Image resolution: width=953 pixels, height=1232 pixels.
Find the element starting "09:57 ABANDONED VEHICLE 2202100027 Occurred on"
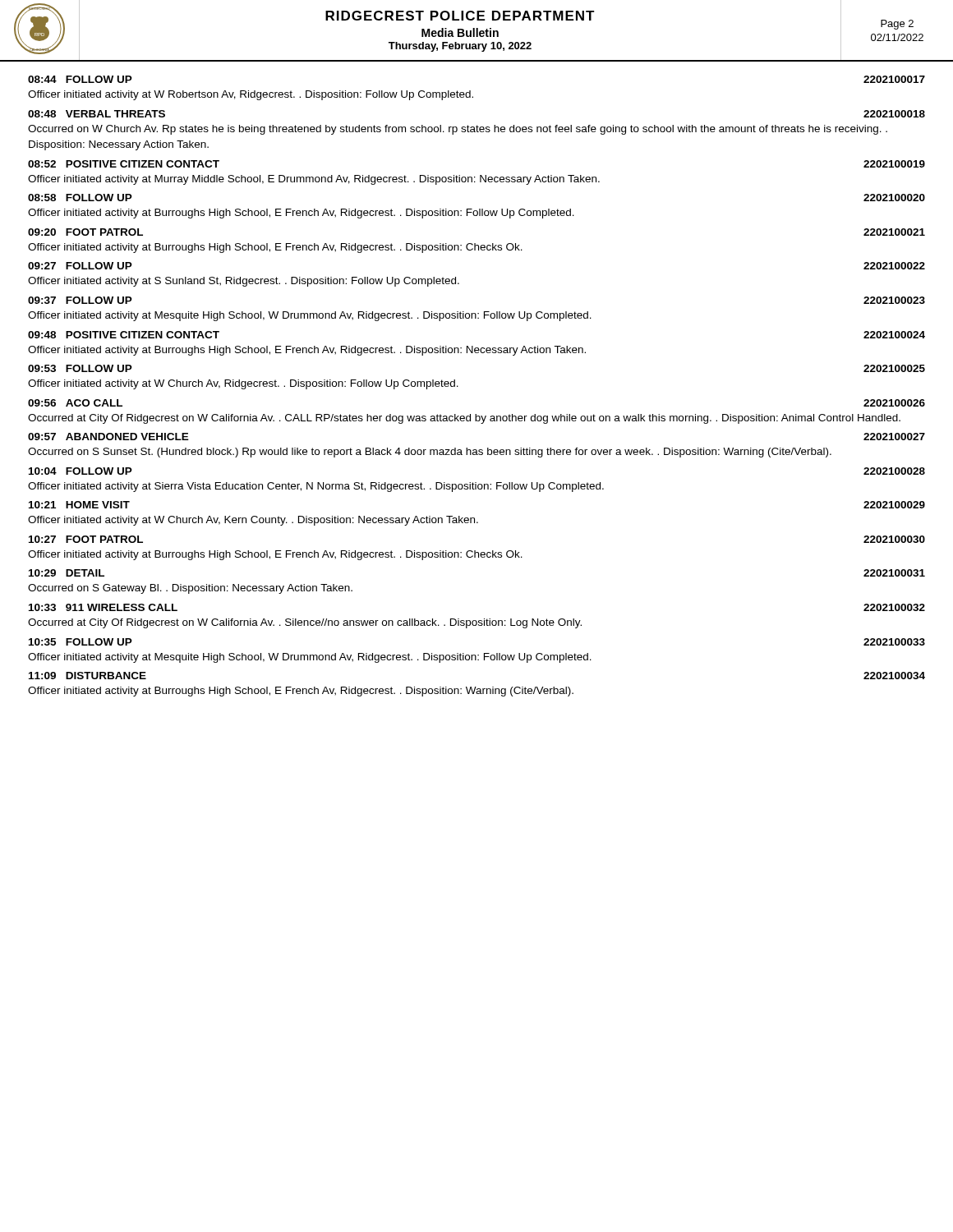pos(476,445)
